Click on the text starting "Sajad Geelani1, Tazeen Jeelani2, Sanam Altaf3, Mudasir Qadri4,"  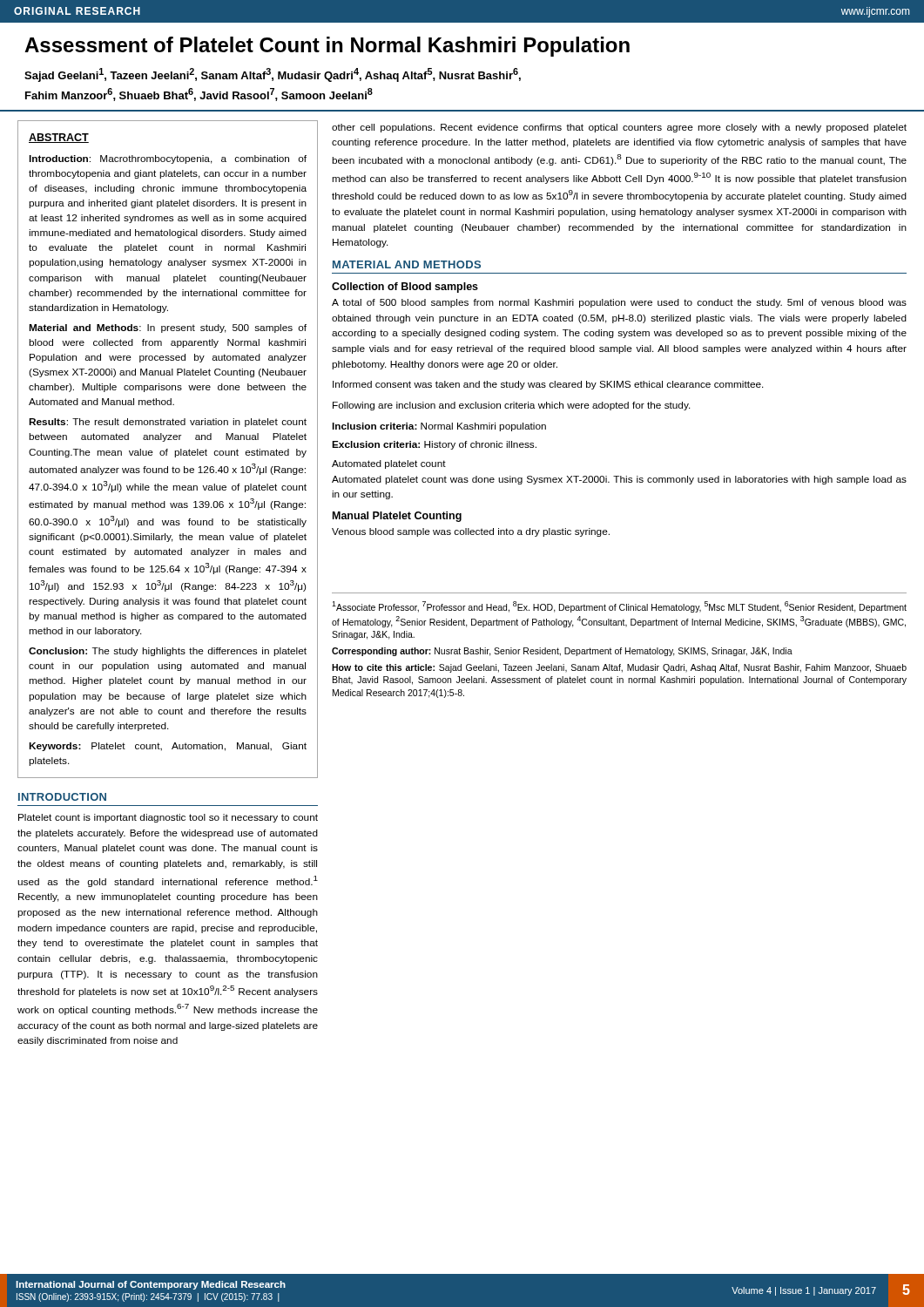[x=273, y=84]
